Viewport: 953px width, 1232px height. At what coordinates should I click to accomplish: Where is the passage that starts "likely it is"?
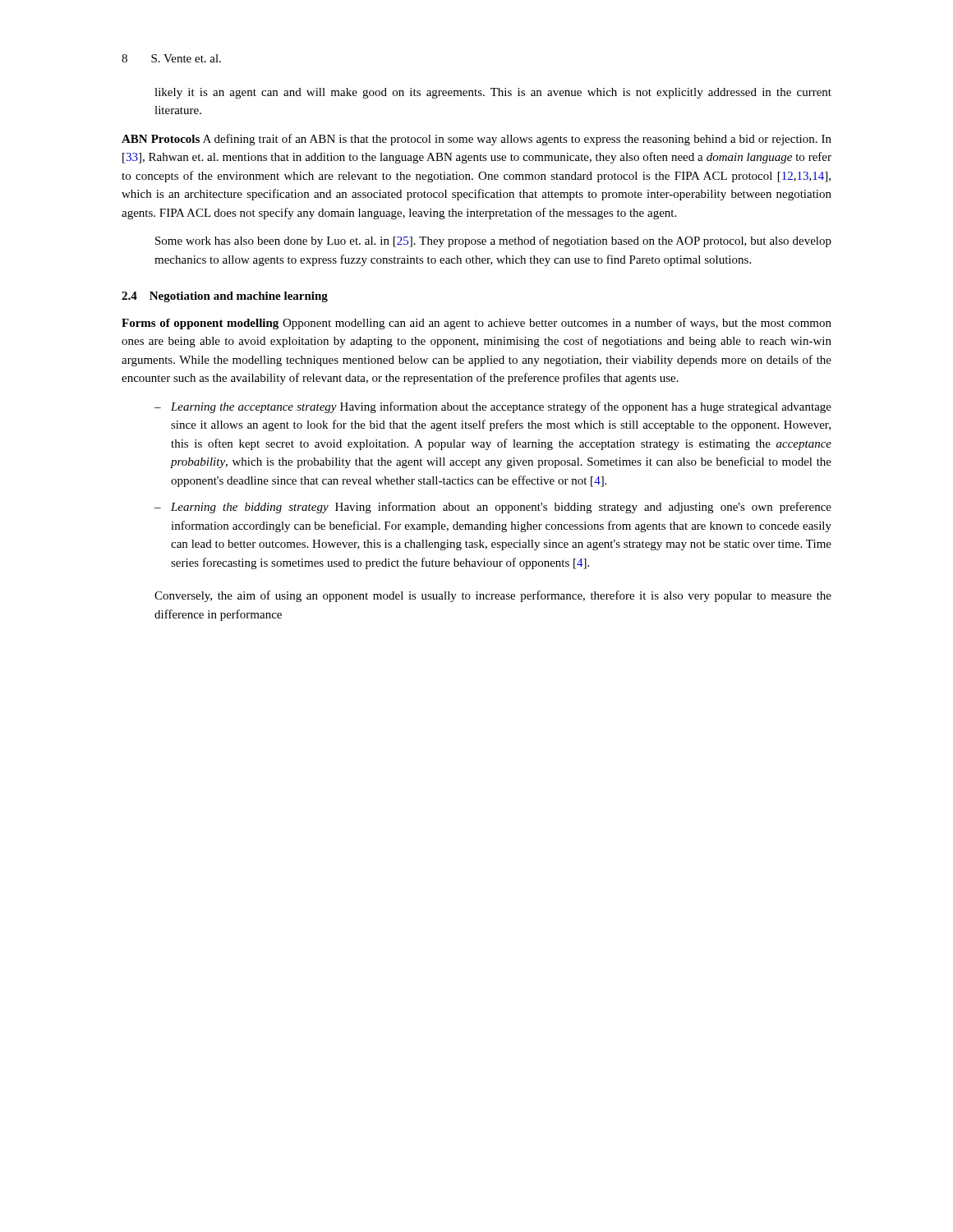pyautogui.click(x=493, y=101)
